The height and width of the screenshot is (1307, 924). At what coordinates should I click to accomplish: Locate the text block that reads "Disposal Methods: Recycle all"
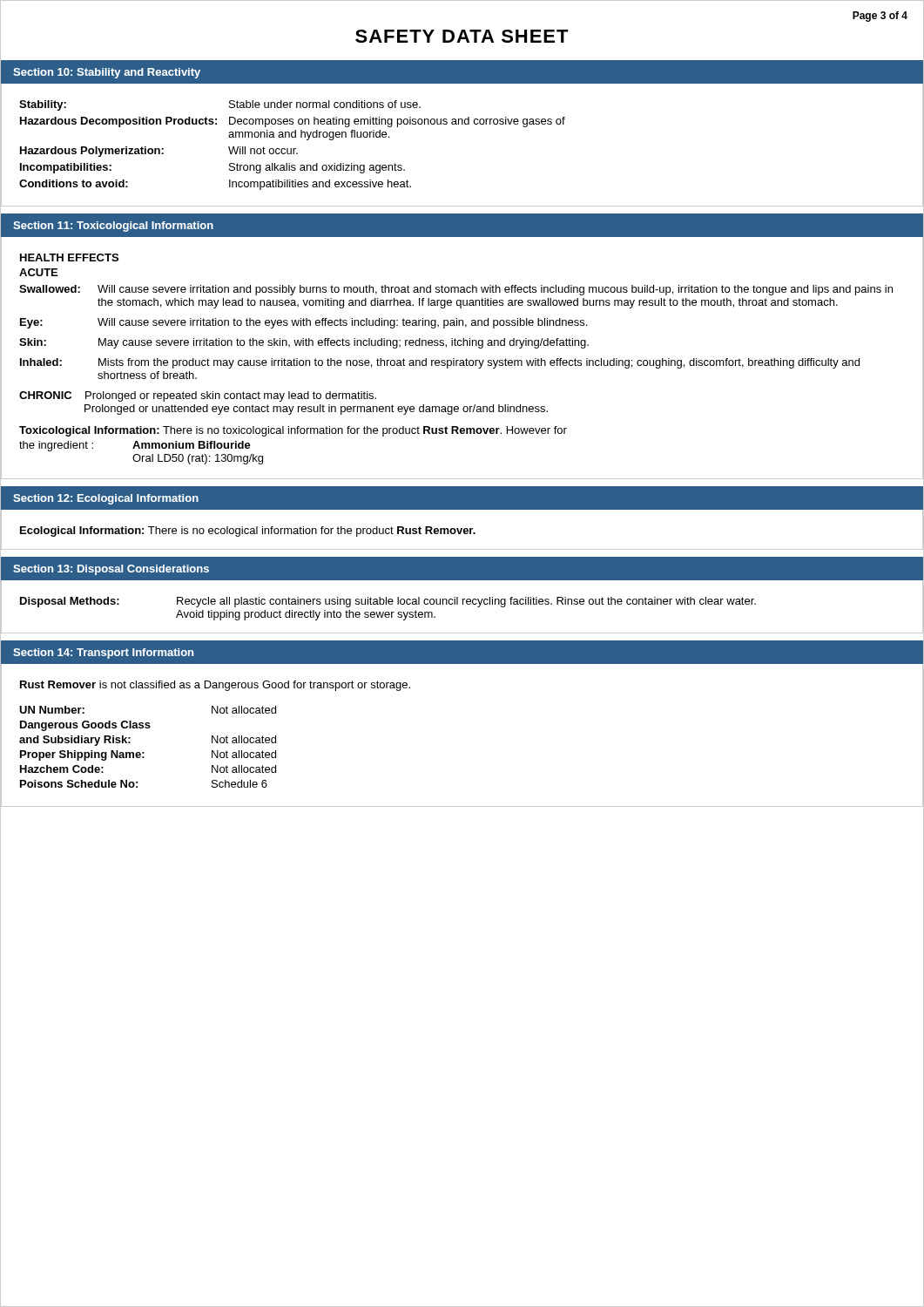pyautogui.click(x=462, y=607)
